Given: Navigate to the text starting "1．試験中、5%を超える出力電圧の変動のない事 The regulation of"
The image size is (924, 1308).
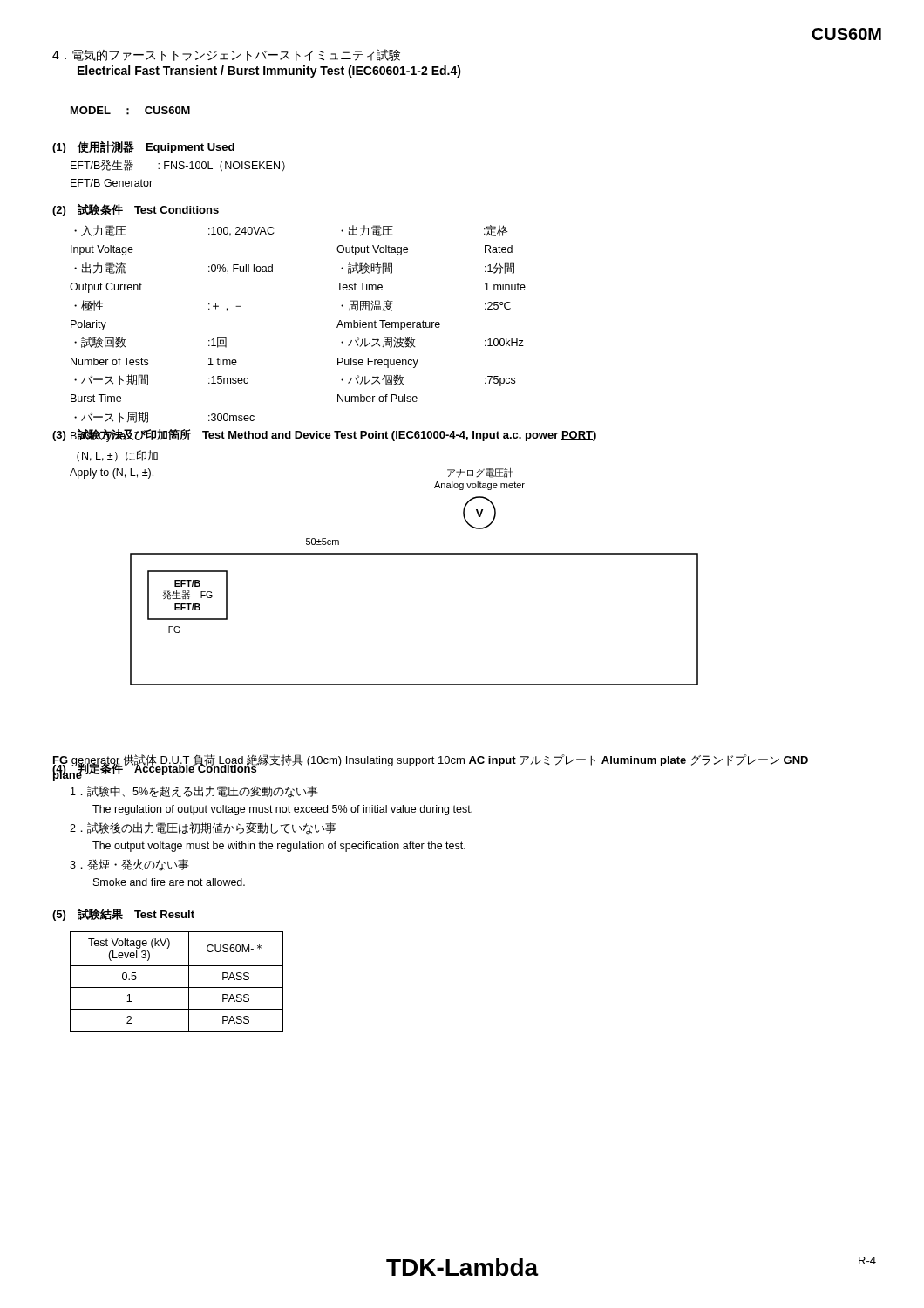Looking at the screenshot, I should [x=272, y=800].
